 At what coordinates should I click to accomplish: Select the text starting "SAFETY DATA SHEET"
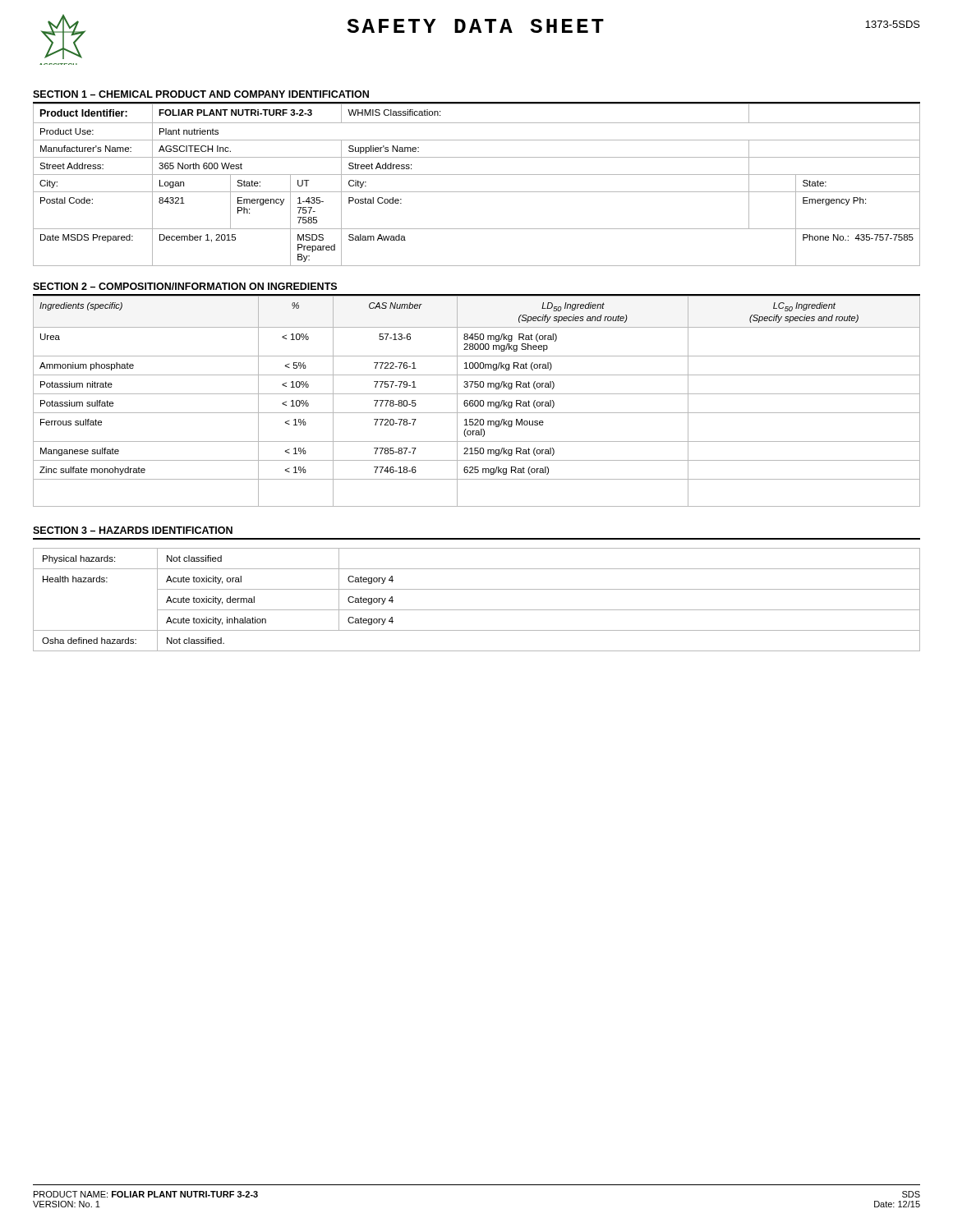tap(476, 27)
